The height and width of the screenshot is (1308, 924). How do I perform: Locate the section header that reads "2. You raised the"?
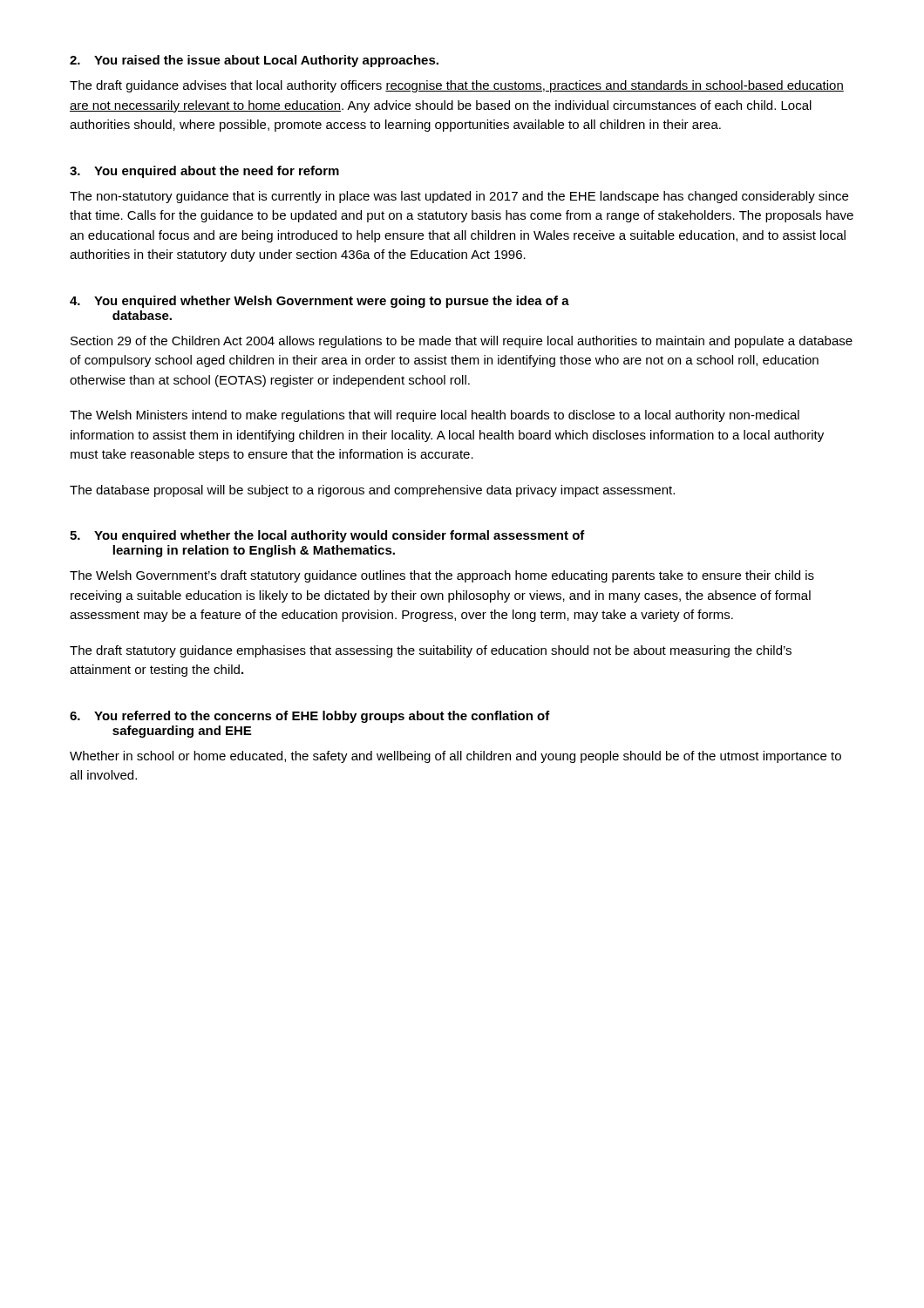coord(255,60)
